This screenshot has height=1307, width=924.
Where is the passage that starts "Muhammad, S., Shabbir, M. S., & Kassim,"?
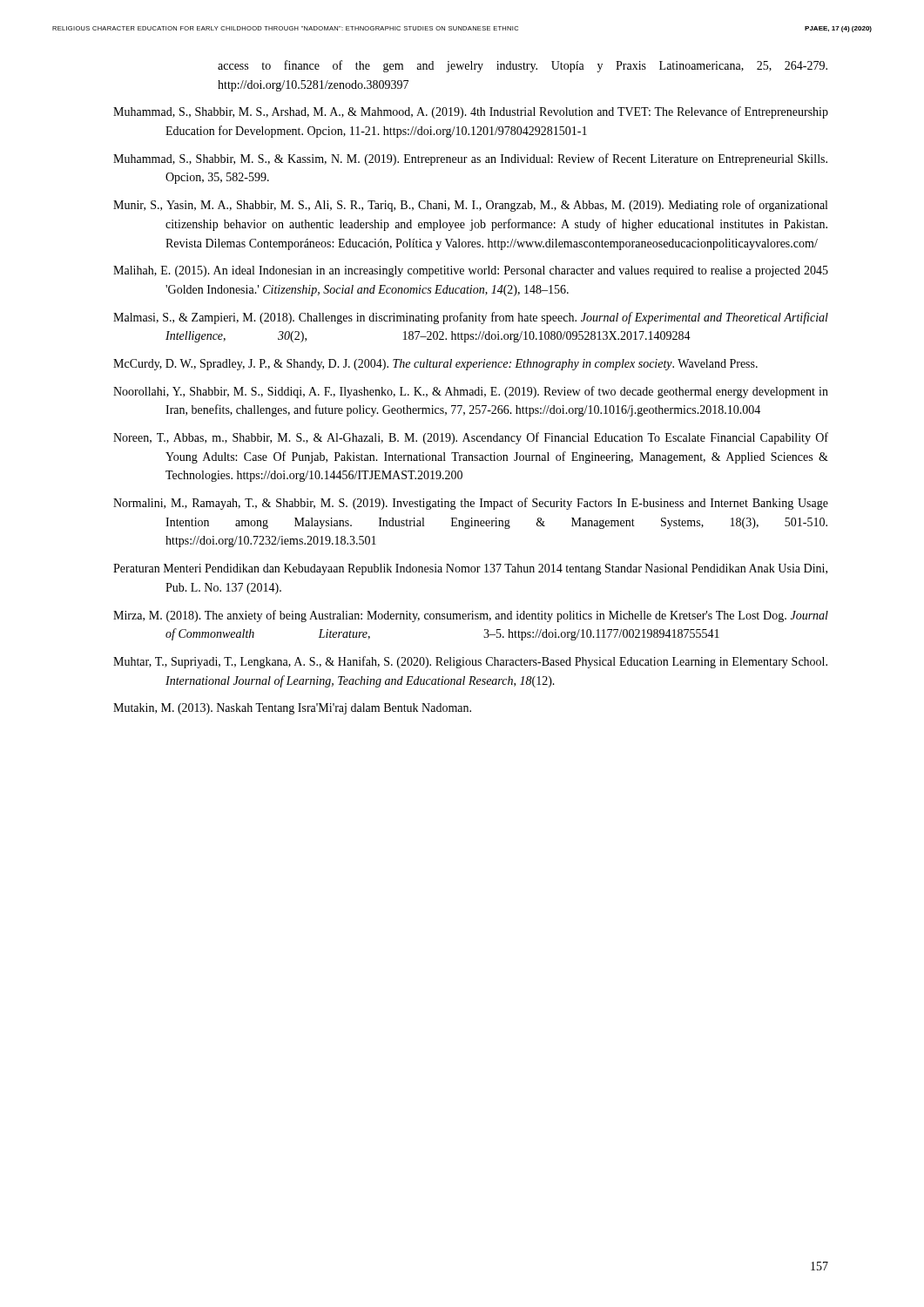pyautogui.click(x=471, y=168)
